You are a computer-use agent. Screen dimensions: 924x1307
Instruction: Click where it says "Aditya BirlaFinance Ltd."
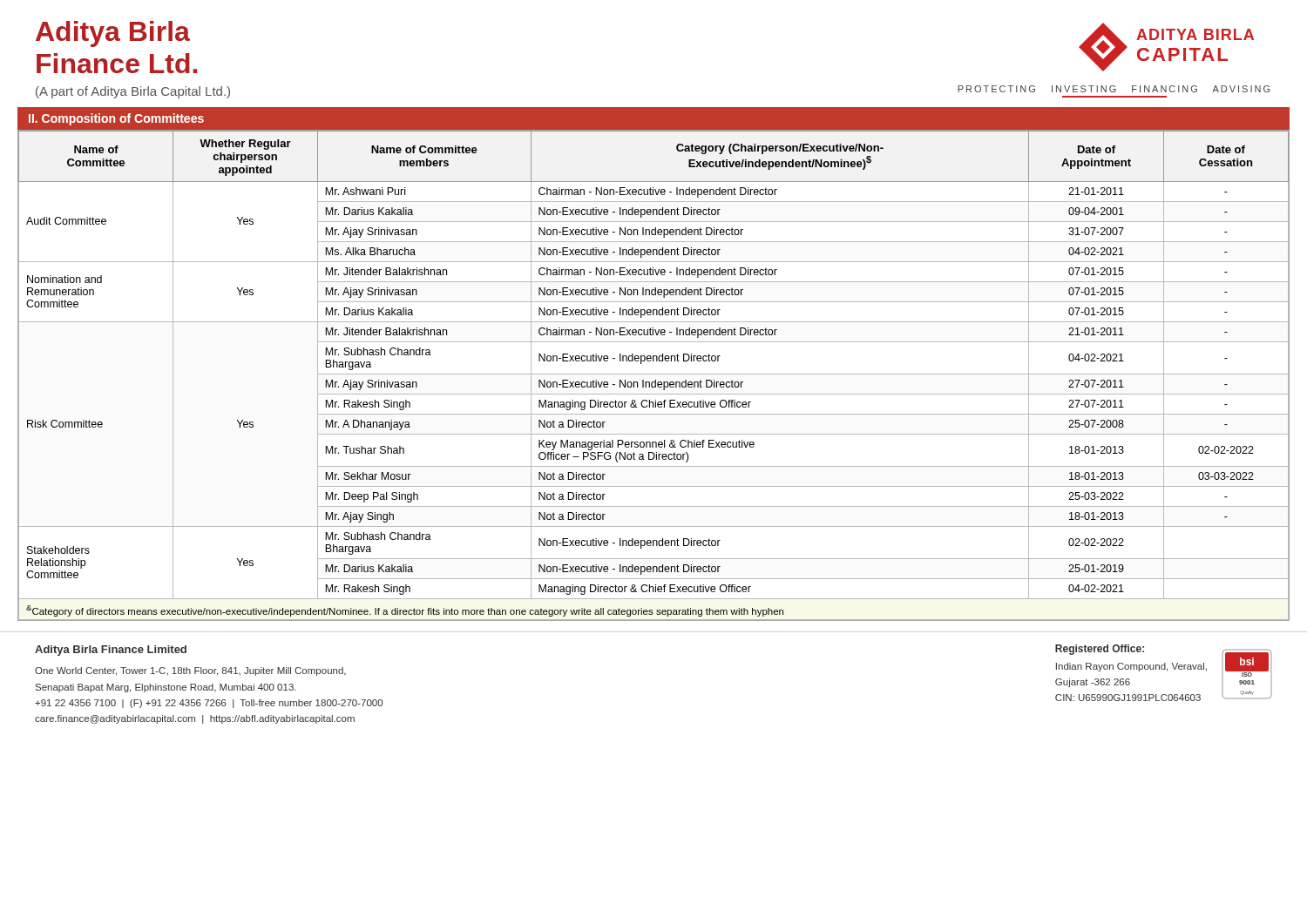click(117, 48)
